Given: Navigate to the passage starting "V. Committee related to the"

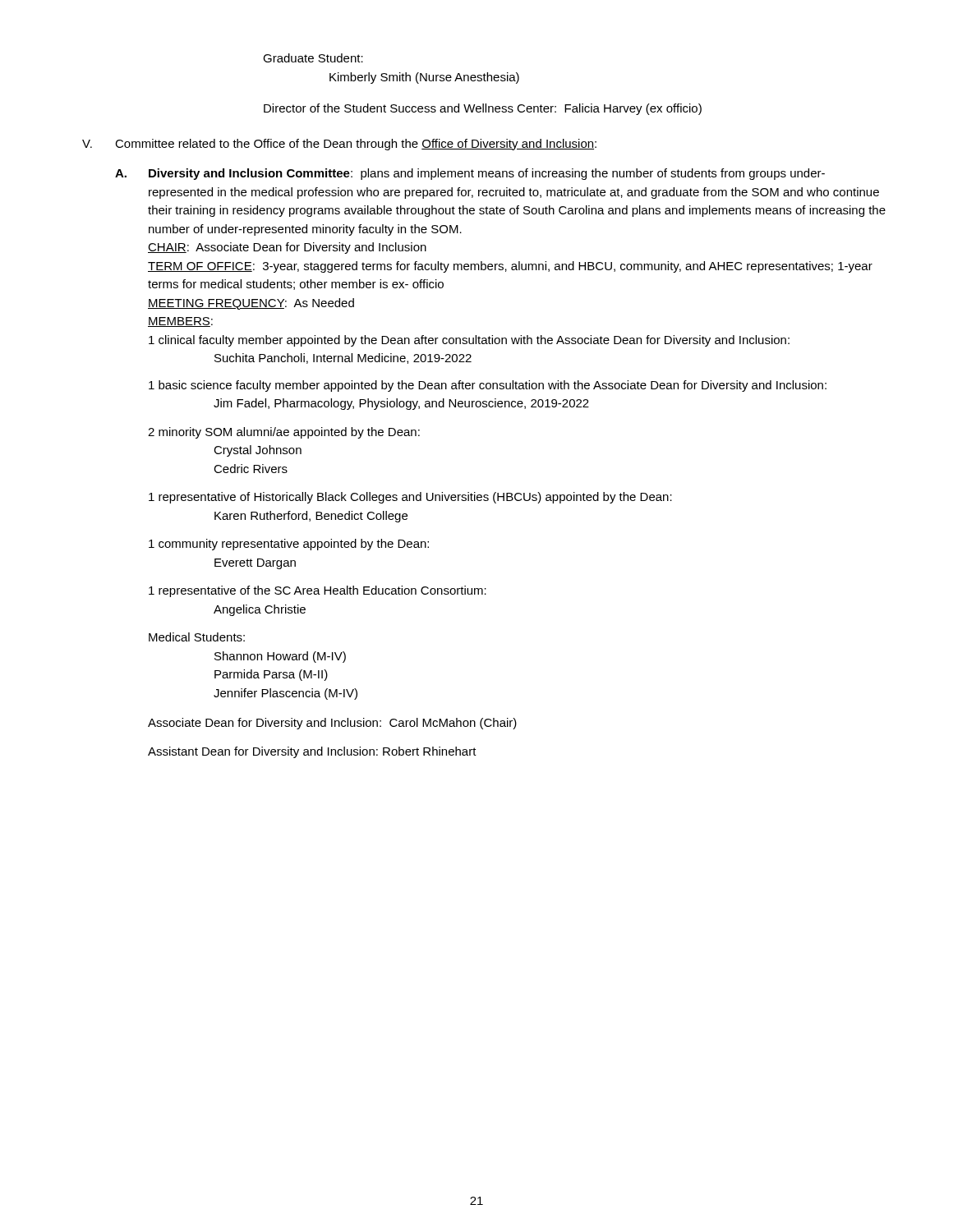Looking at the screenshot, I should tap(340, 144).
